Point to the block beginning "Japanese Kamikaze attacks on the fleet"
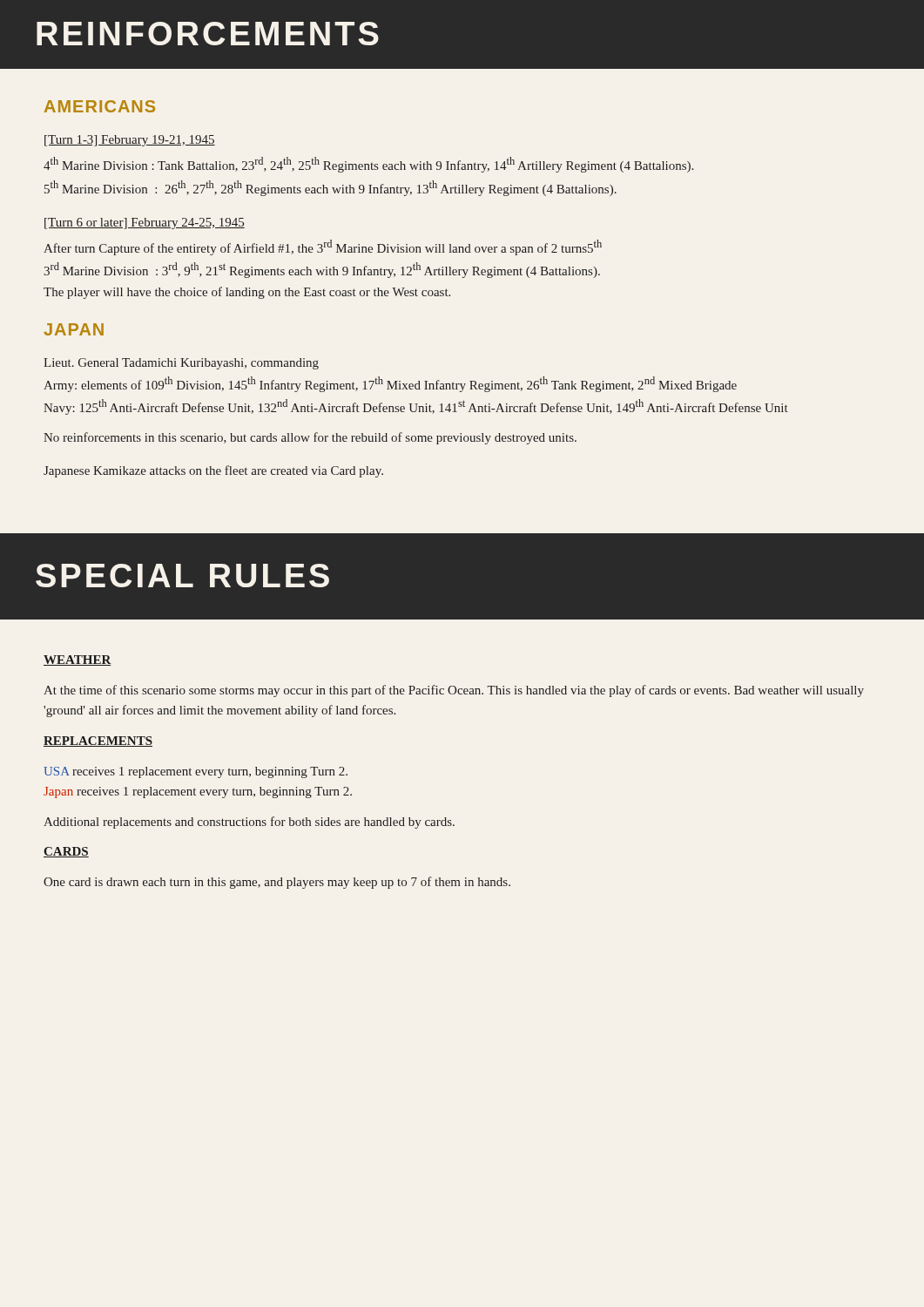The width and height of the screenshot is (924, 1307). 213,471
